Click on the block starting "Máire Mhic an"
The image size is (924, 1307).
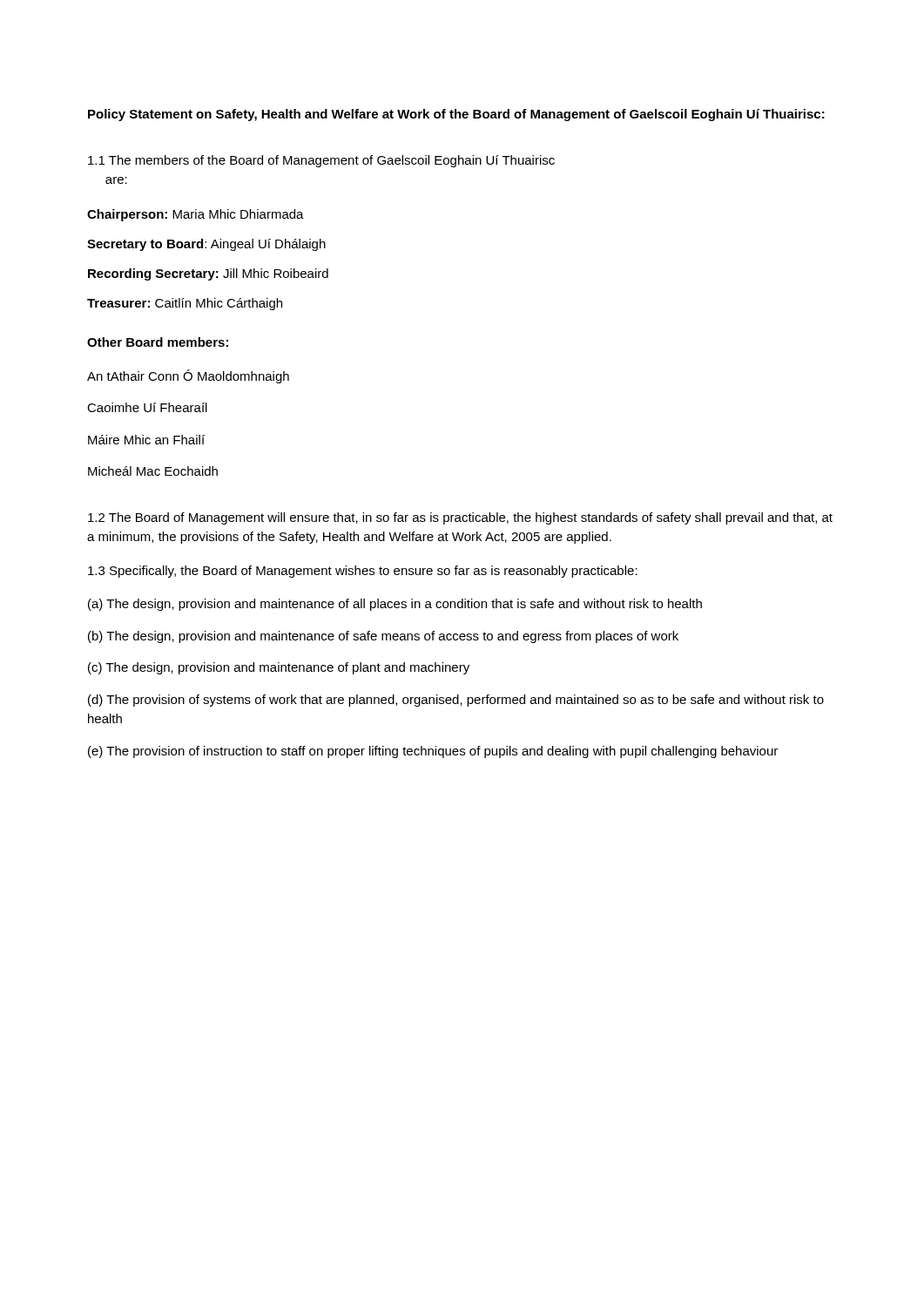tap(146, 439)
